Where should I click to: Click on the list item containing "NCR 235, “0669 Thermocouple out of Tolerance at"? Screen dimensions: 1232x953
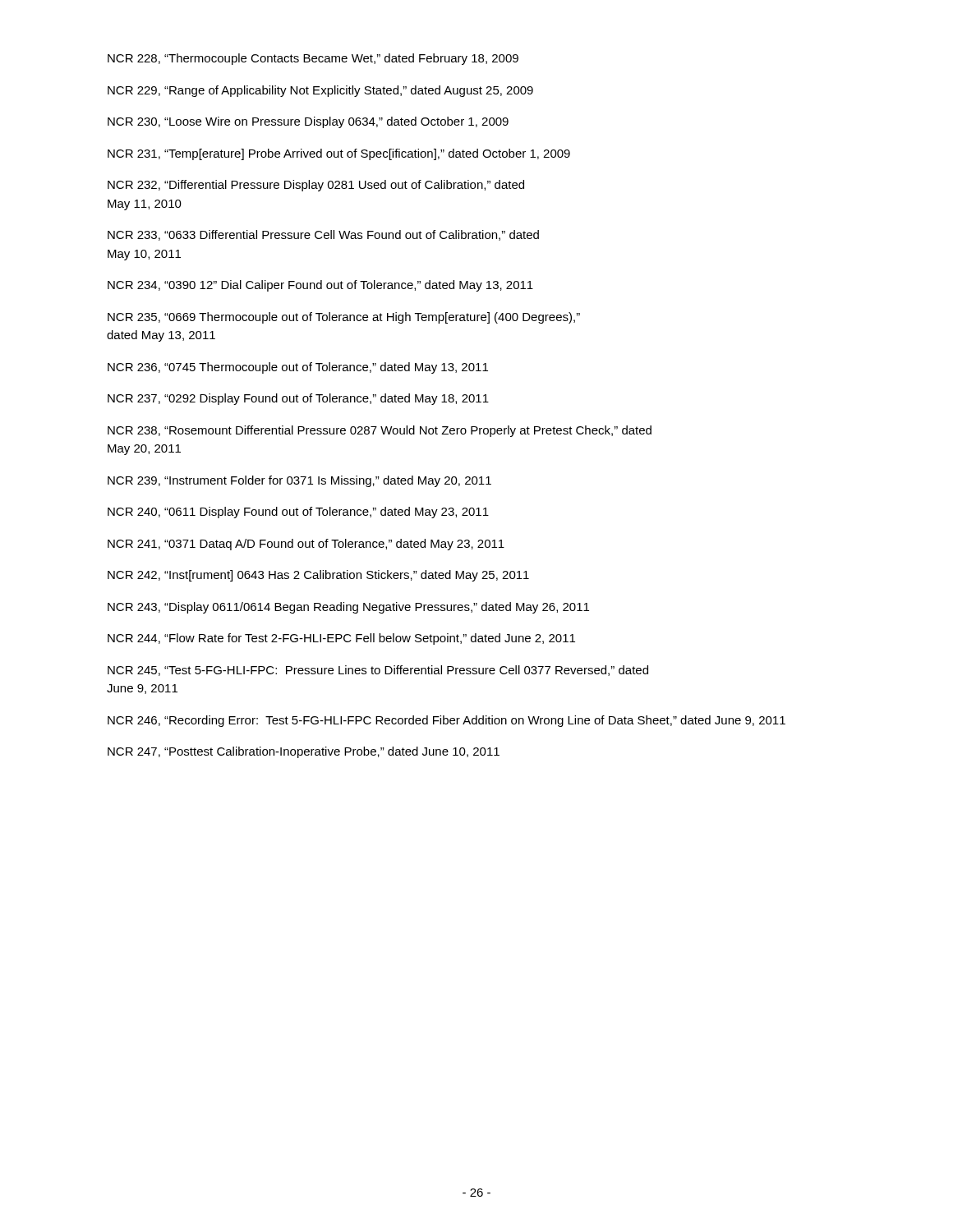[x=344, y=325]
